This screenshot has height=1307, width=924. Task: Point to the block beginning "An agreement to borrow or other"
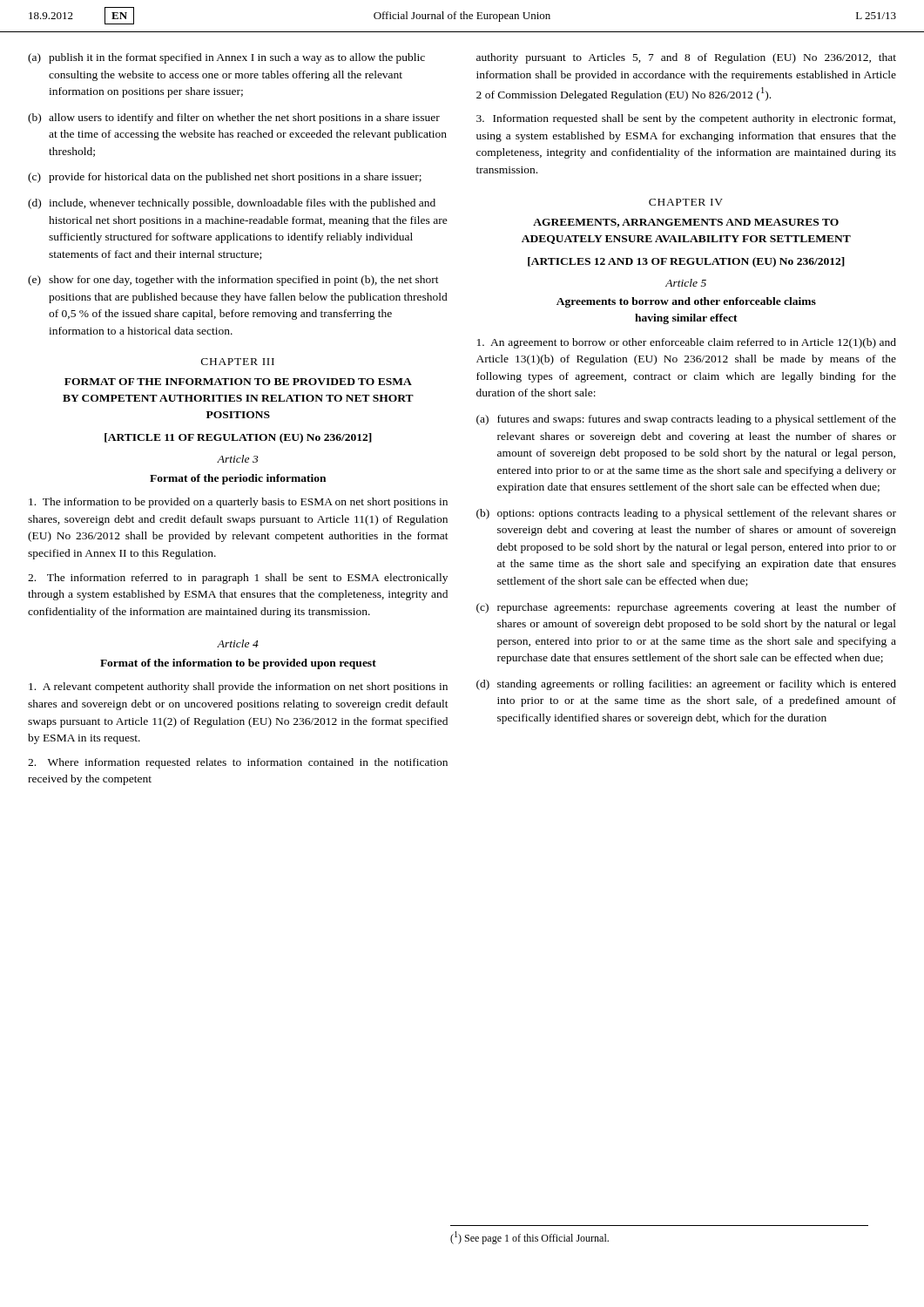pyautogui.click(x=686, y=367)
